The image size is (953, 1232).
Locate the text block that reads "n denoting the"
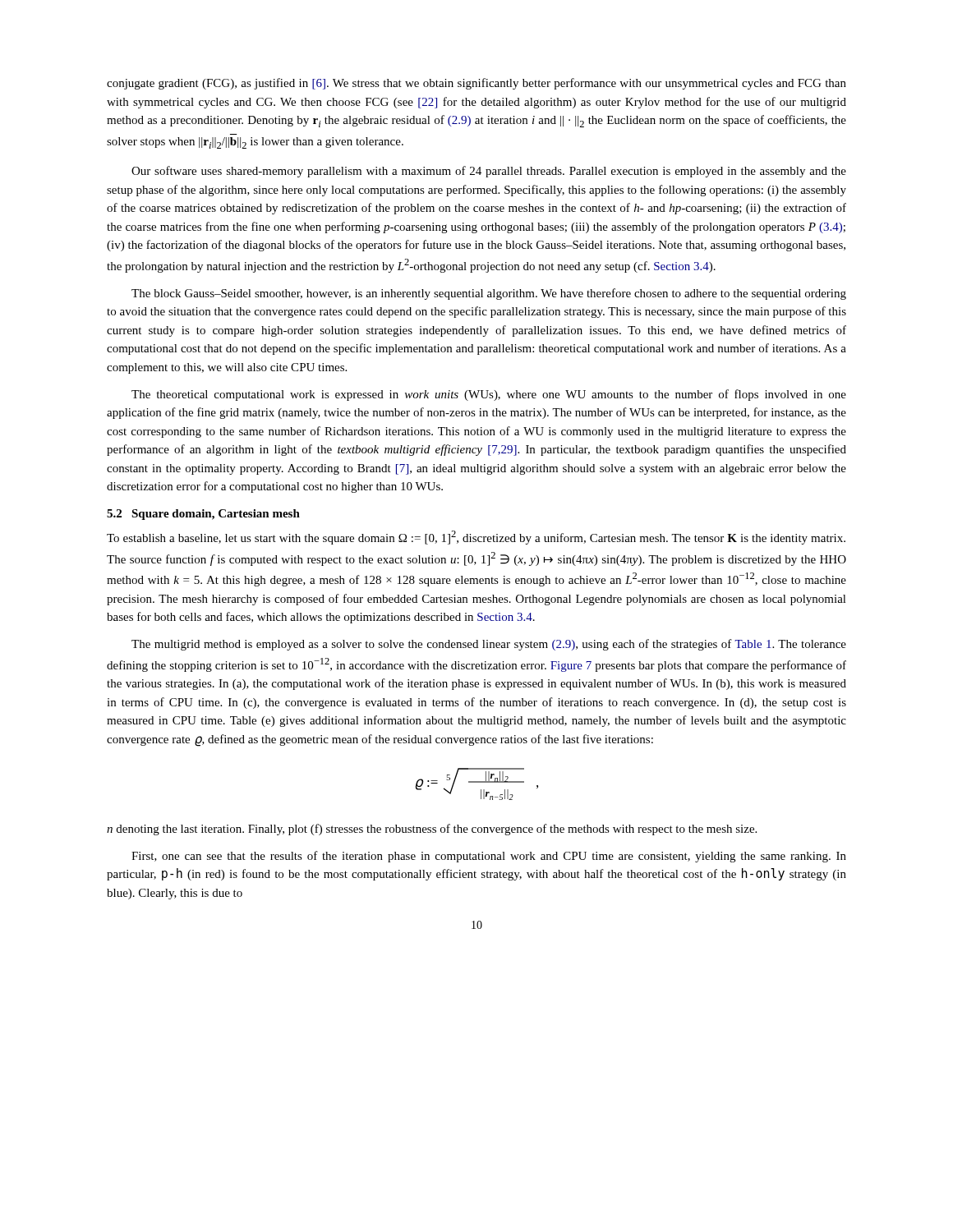(x=476, y=829)
